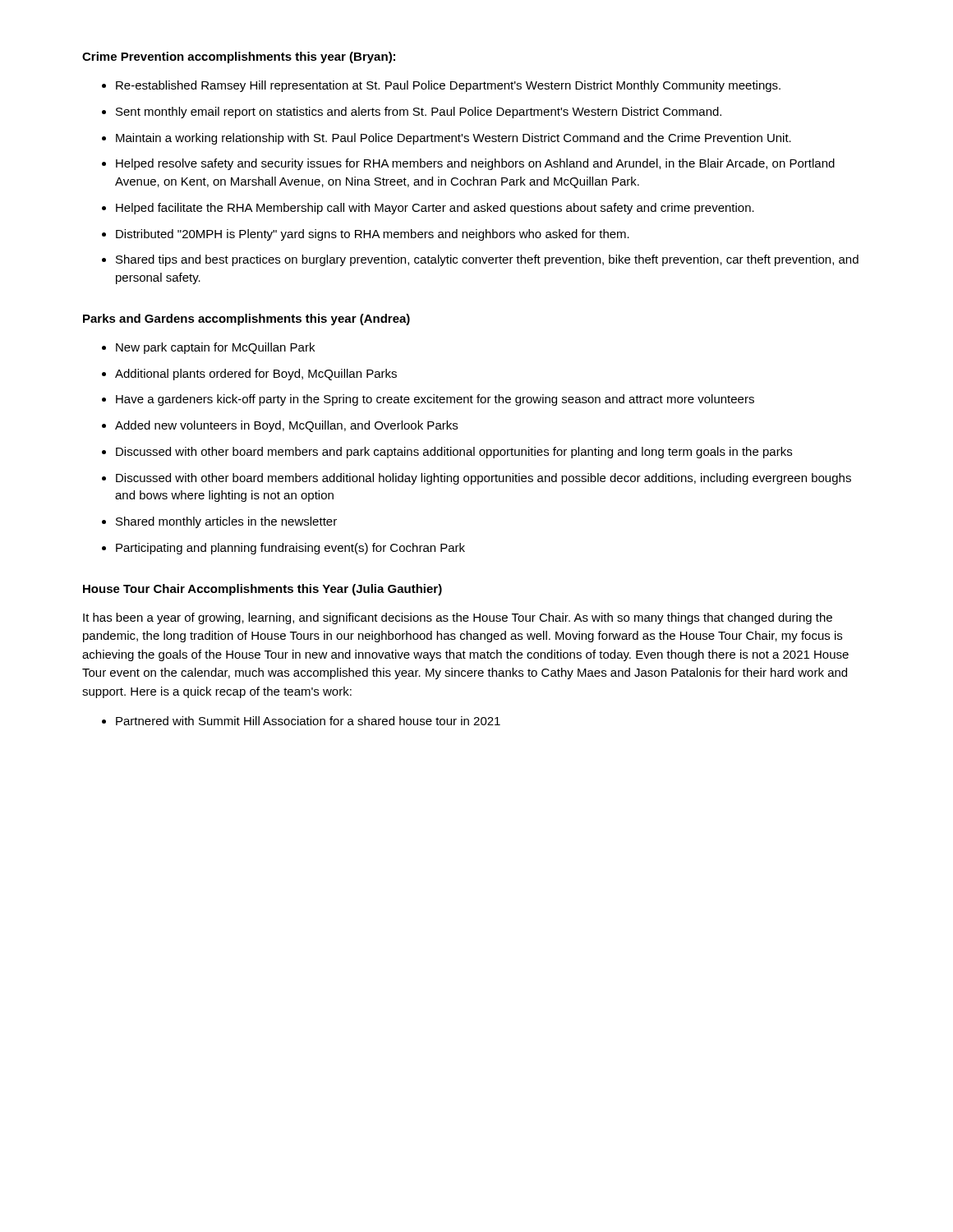This screenshot has height=1232, width=953.
Task: Point to the region starting "Crime Prevention accomplishments this year (Bryan):"
Action: point(239,56)
